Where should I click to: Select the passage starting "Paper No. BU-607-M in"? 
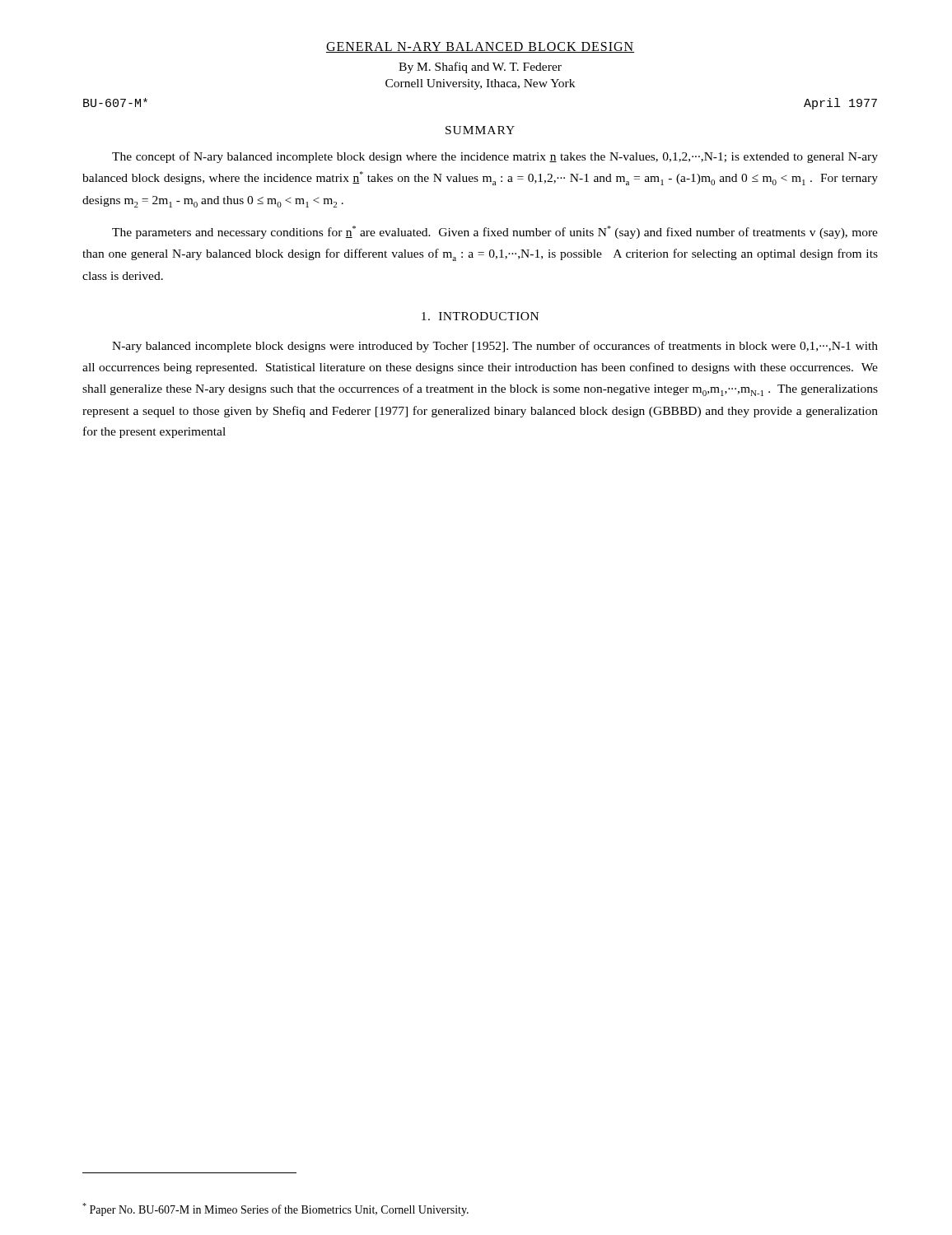(276, 1209)
